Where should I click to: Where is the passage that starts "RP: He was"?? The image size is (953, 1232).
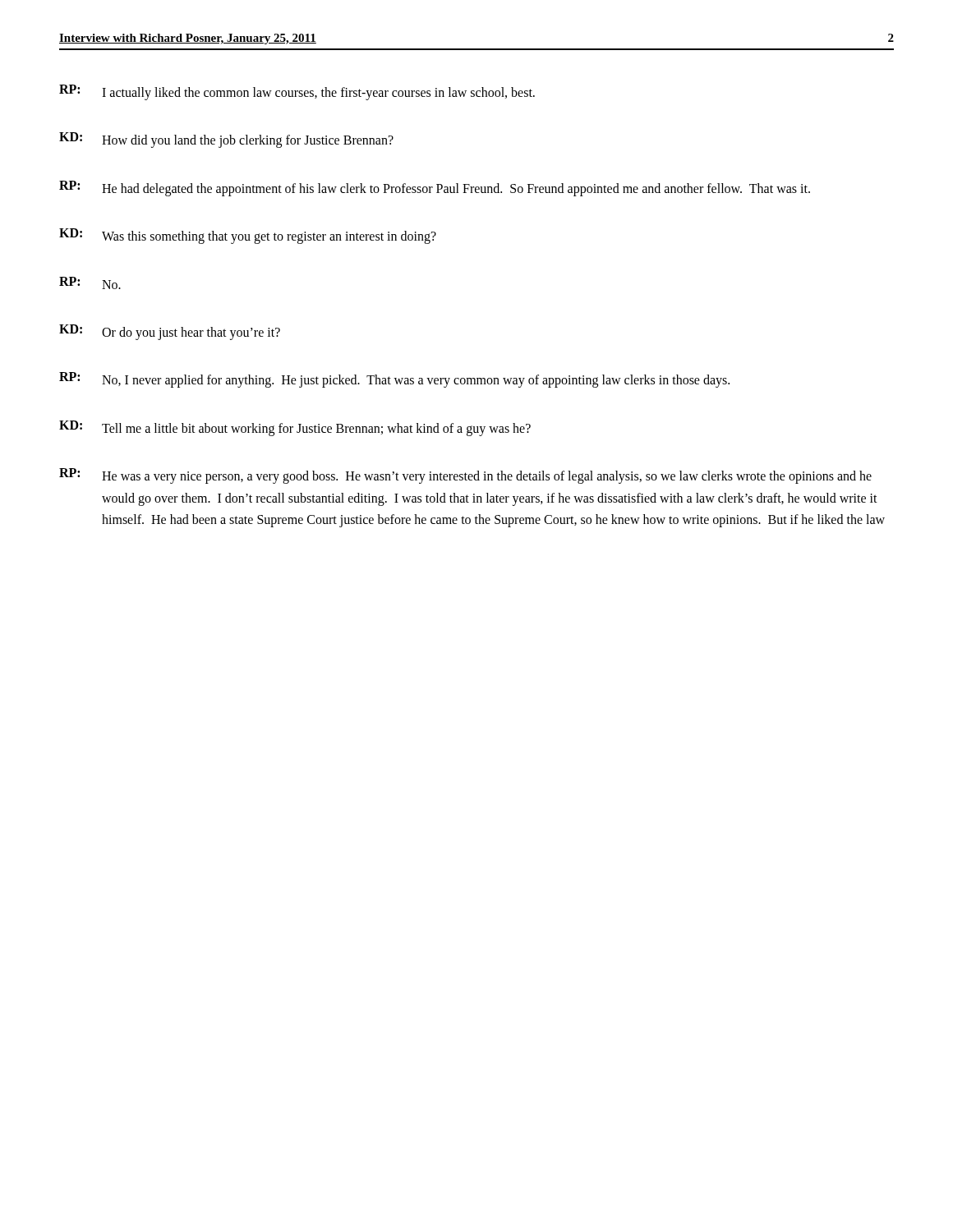pos(476,498)
